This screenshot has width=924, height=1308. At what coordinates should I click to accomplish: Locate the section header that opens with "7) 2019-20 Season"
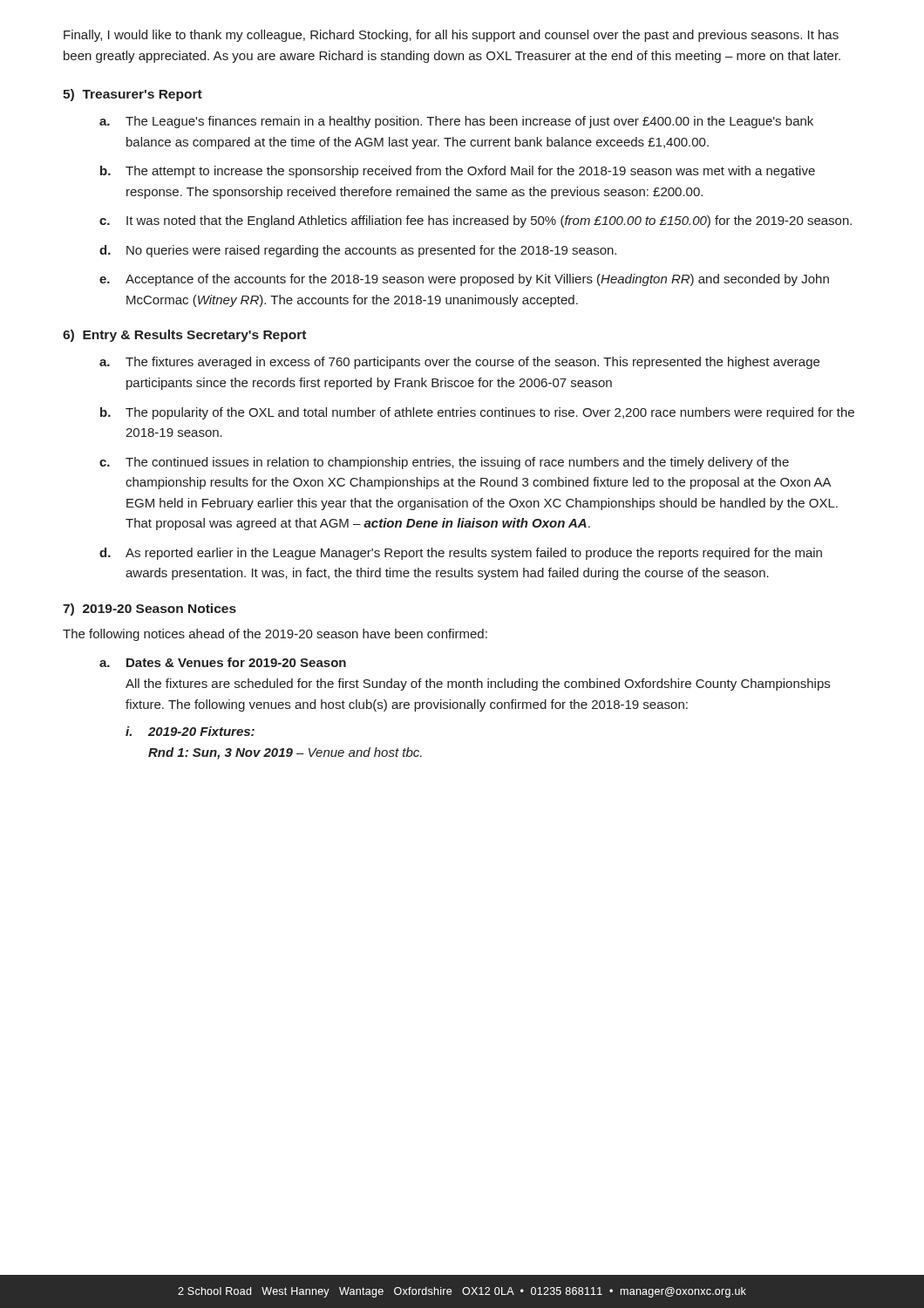click(x=150, y=608)
